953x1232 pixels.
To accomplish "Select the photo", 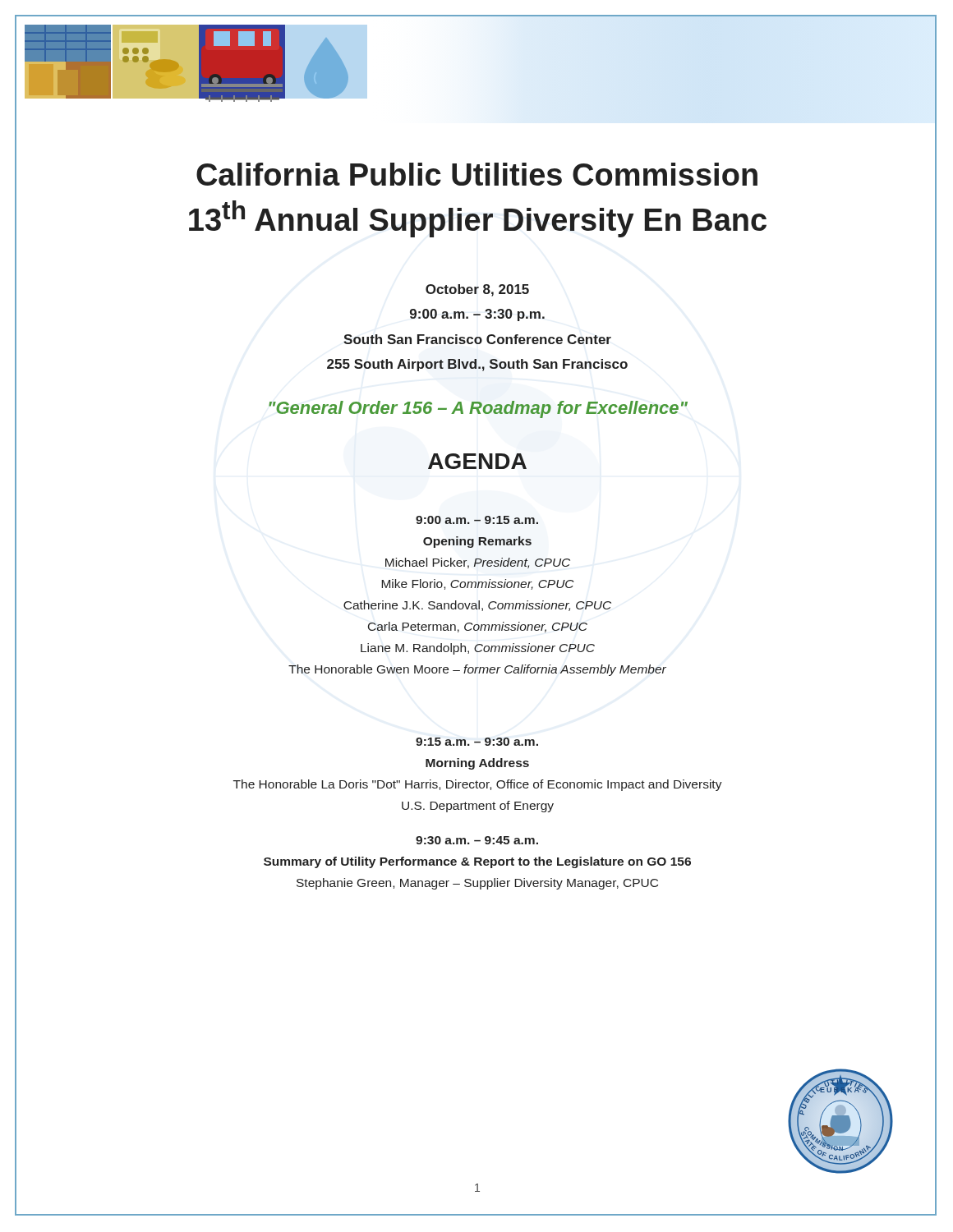I will click(477, 70).
